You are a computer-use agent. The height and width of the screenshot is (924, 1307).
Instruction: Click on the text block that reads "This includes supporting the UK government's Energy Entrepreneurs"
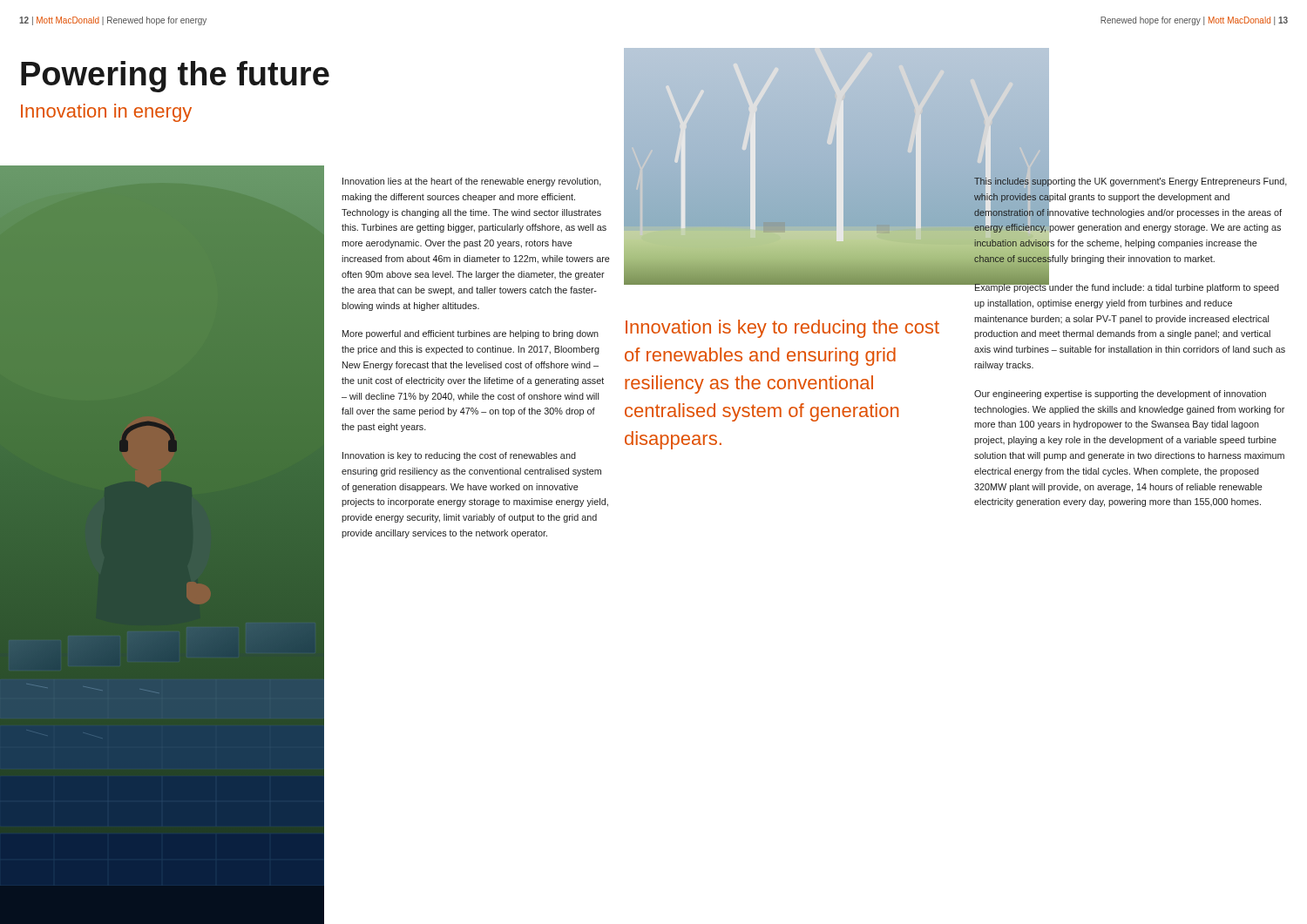[1131, 342]
